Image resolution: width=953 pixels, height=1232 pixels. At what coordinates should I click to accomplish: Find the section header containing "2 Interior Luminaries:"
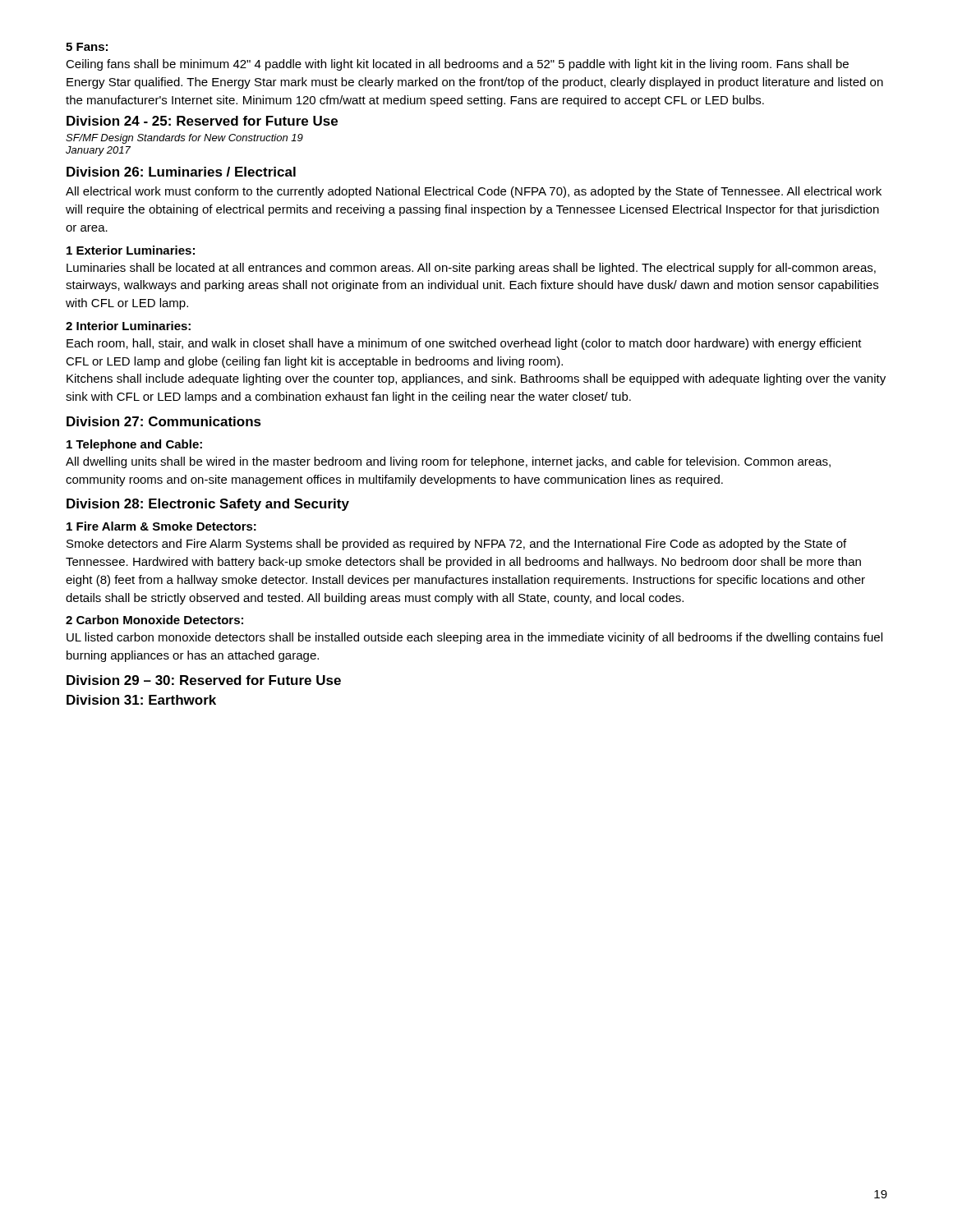[x=129, y=325]
